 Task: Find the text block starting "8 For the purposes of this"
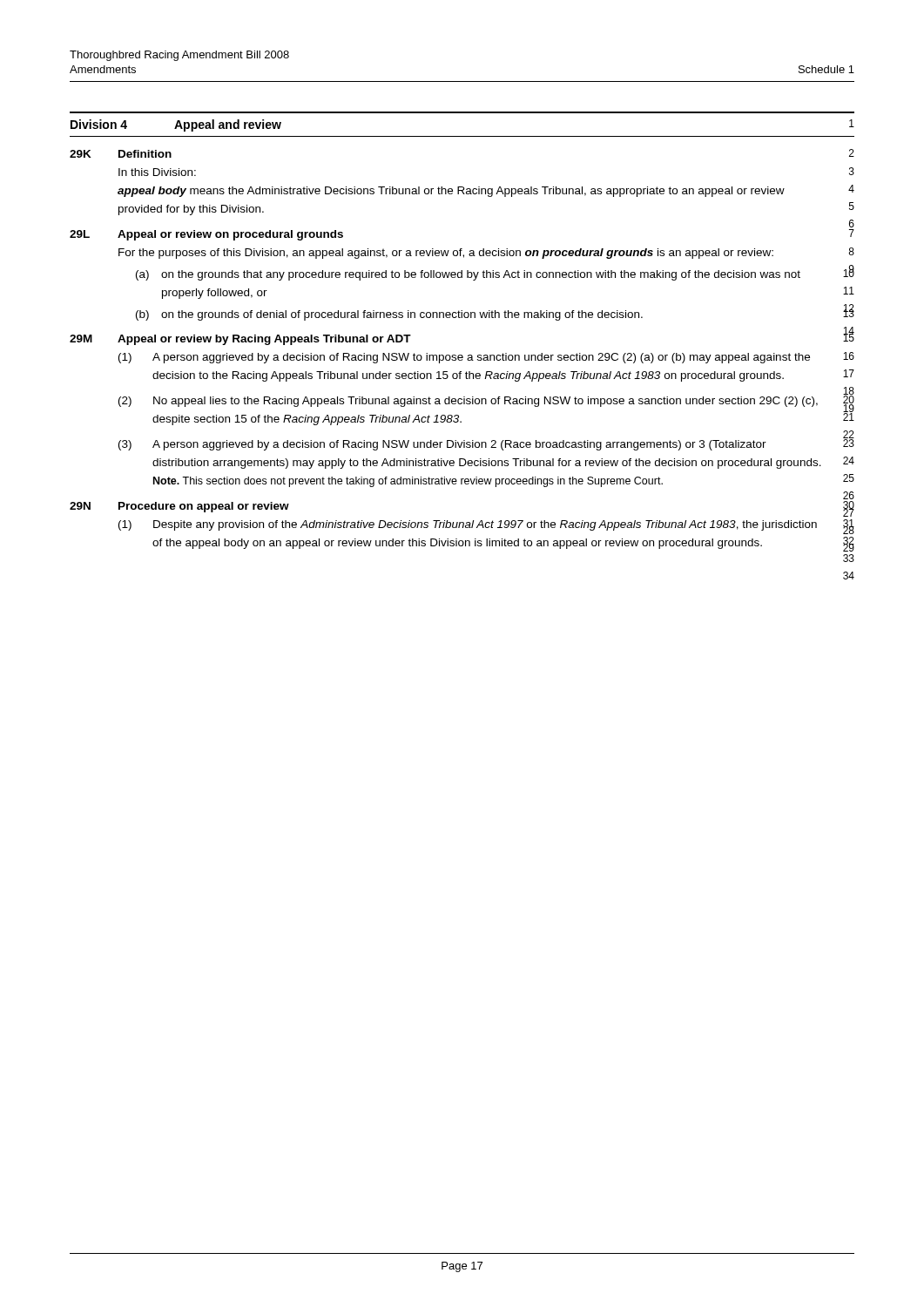coord(471,253)
